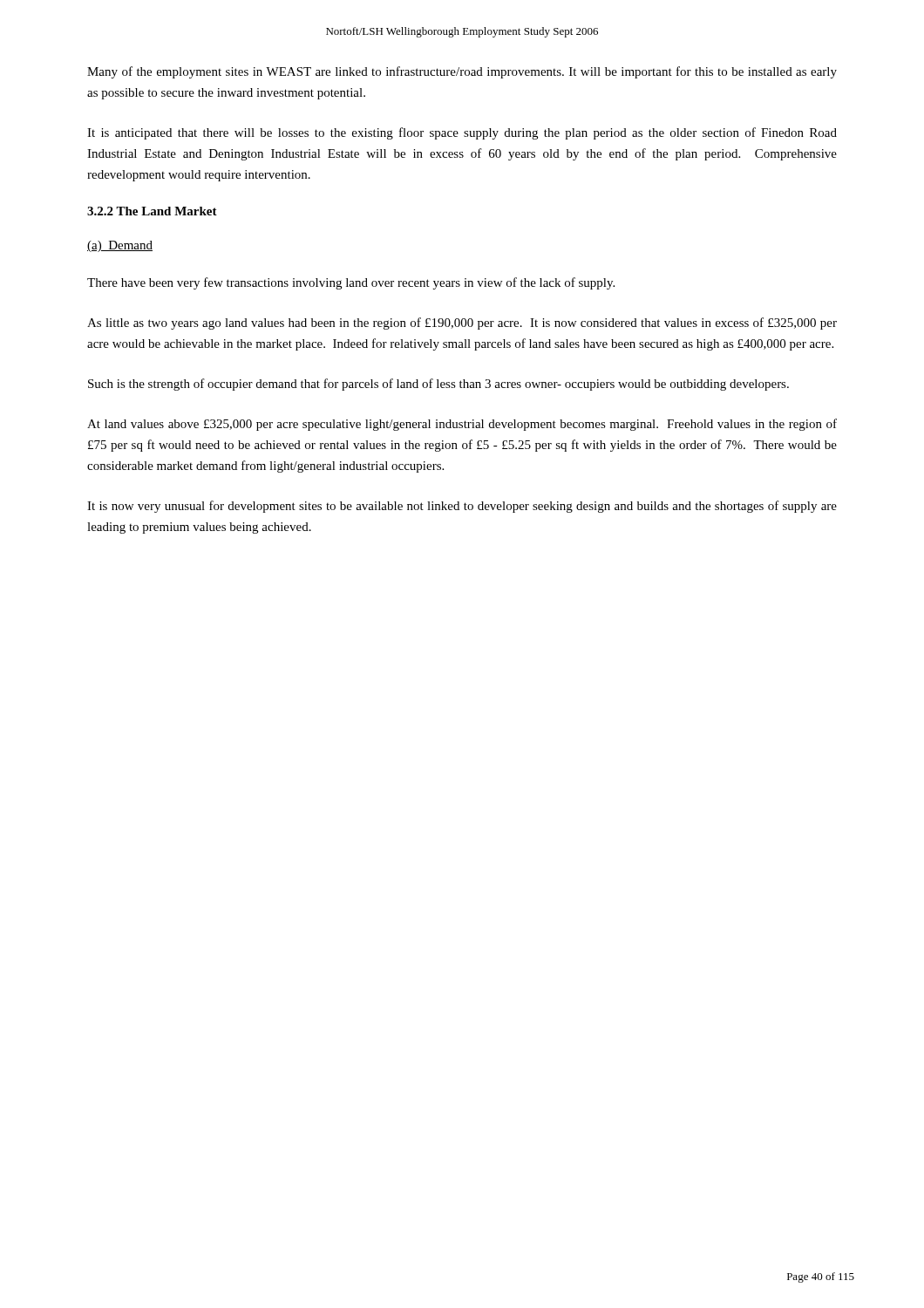Navigate to the element starting "3.2.2 The Land Market"
This screenshot has height=1308, width=924.
pos(152,211)
